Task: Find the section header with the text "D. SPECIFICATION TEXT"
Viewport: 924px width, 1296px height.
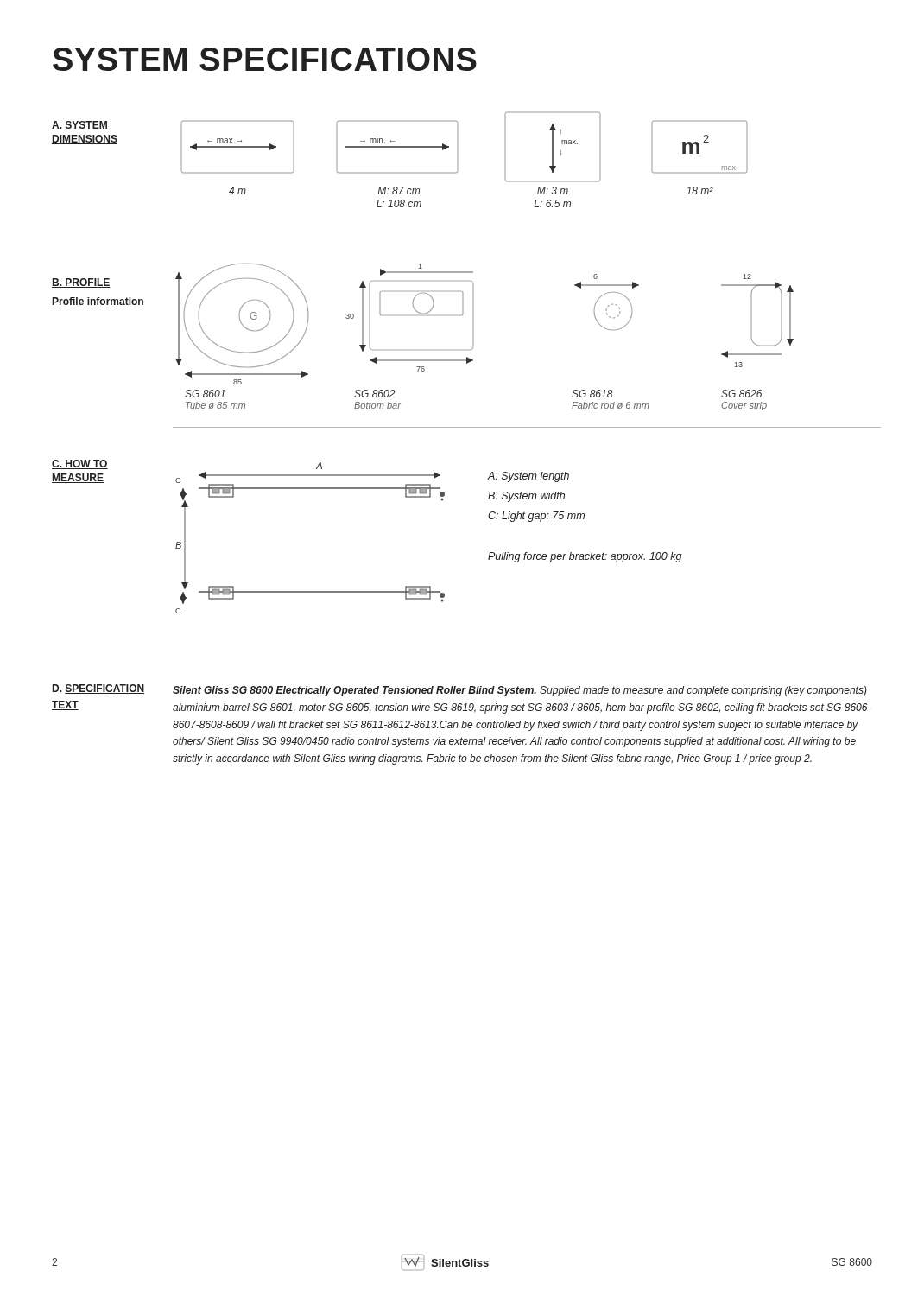Action: pyautogui.click(x=98, y=697)
